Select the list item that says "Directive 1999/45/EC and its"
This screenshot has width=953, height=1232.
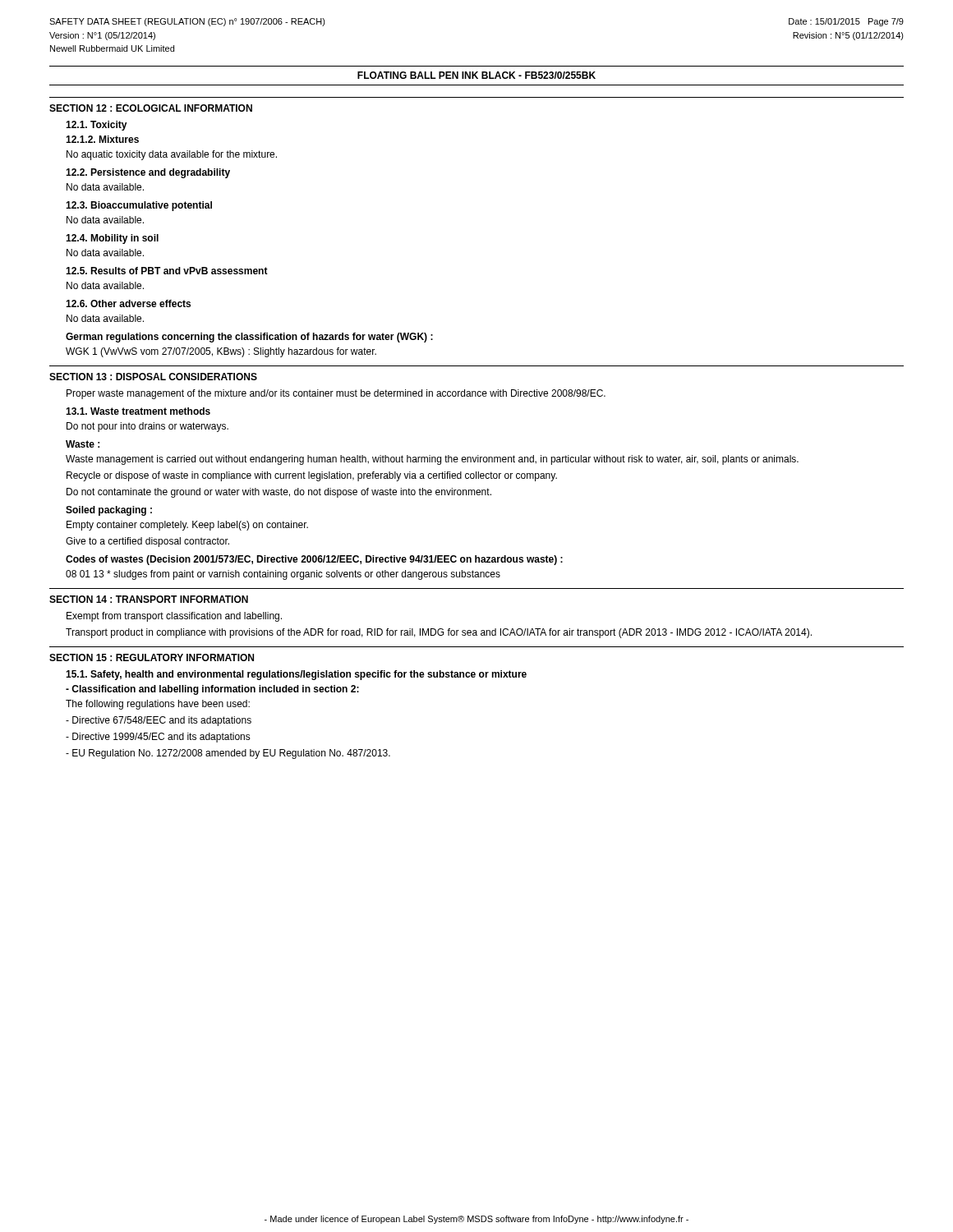(x=158, y=737)
